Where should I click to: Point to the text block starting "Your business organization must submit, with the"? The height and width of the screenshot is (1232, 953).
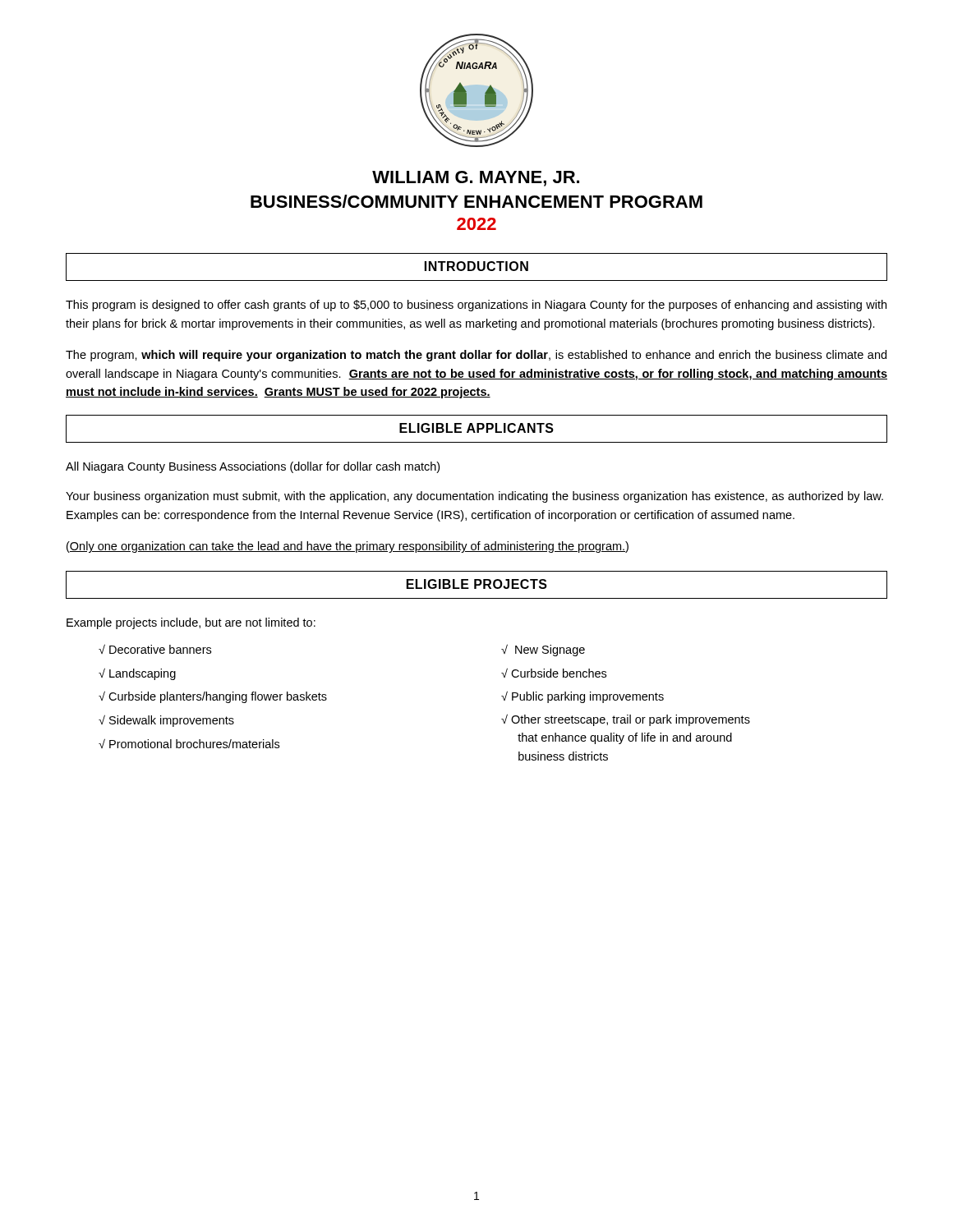click(x=476, y=505)
